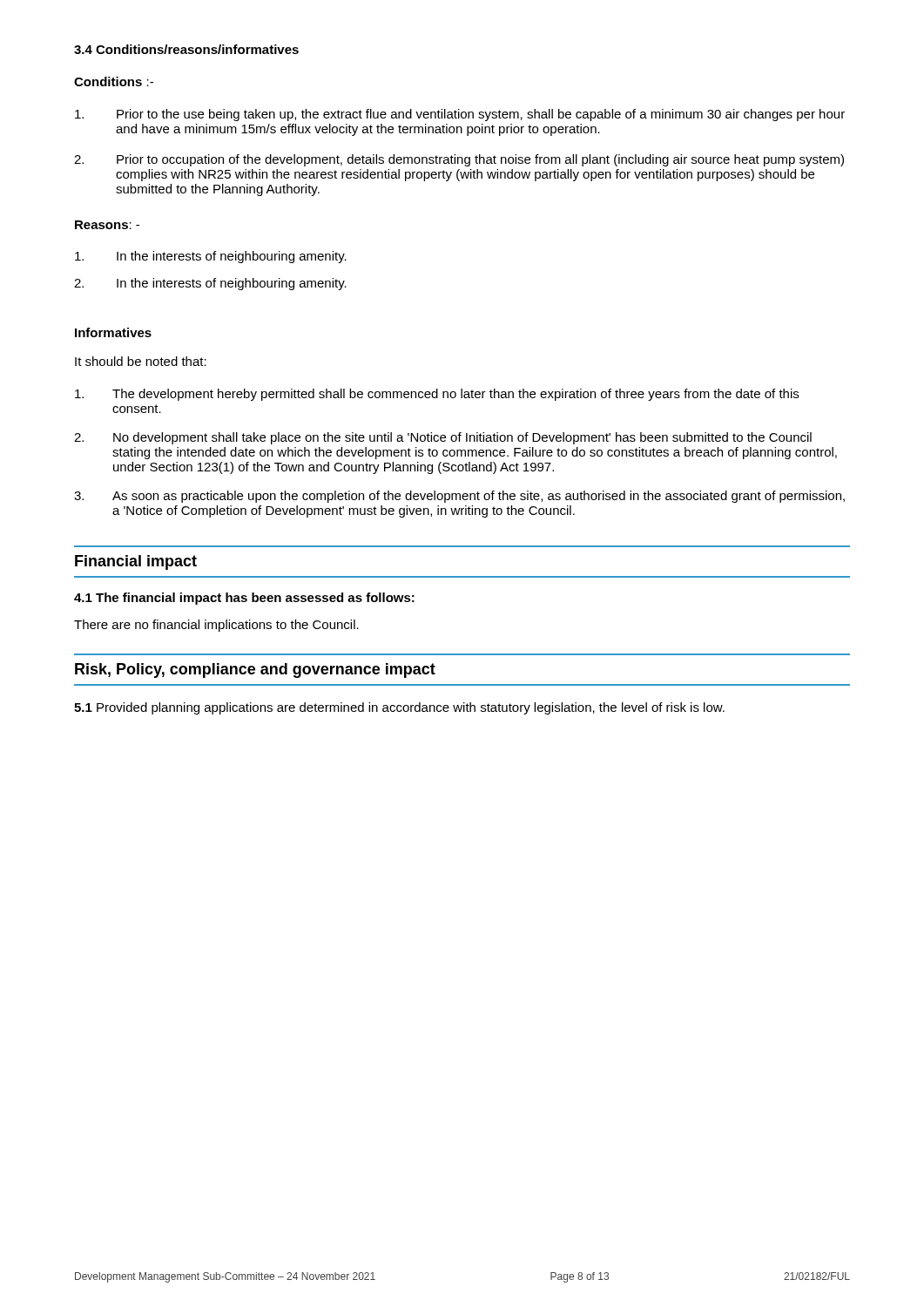Viewport: 924px width, 1307px height.
Task: Find the list item that reads "2. Prior to occupation of"
Action: (462, 173)
